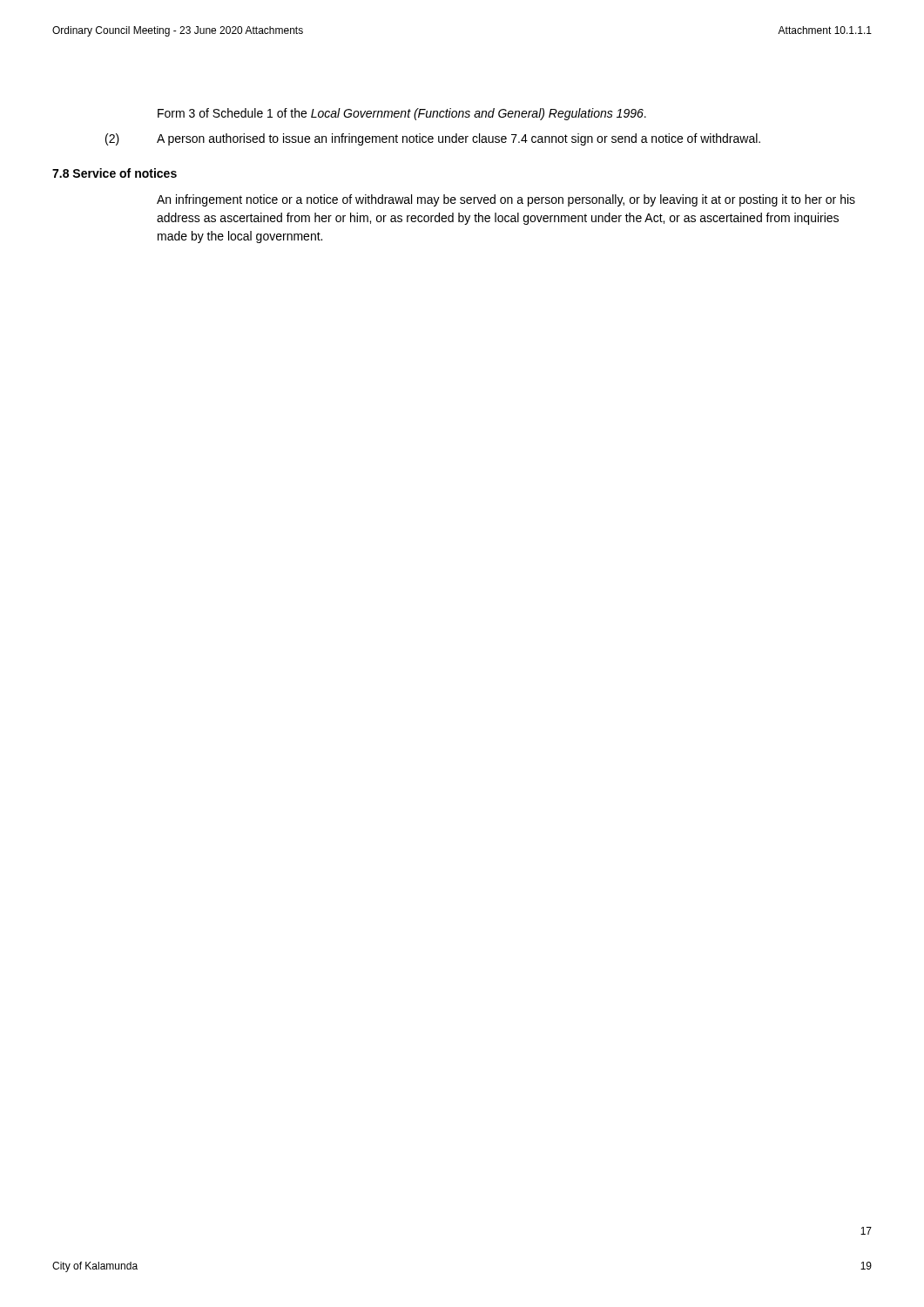Find the block on this page that starts "(2) A person authorised to"
Viewport: 924px width, 1307px height.
[488, 139]
